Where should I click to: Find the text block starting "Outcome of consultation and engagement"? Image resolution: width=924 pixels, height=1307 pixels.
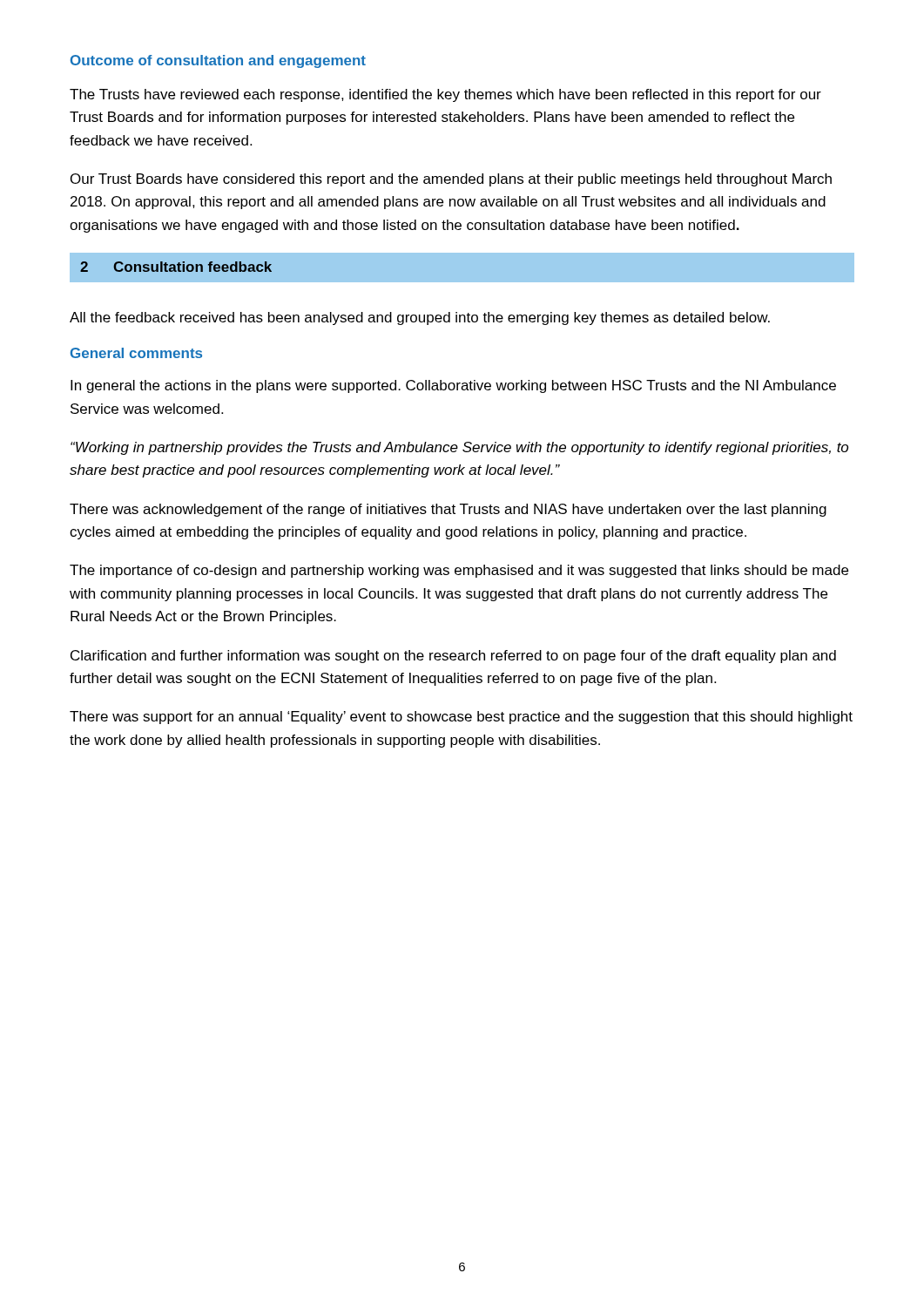[x=218, y=61]
